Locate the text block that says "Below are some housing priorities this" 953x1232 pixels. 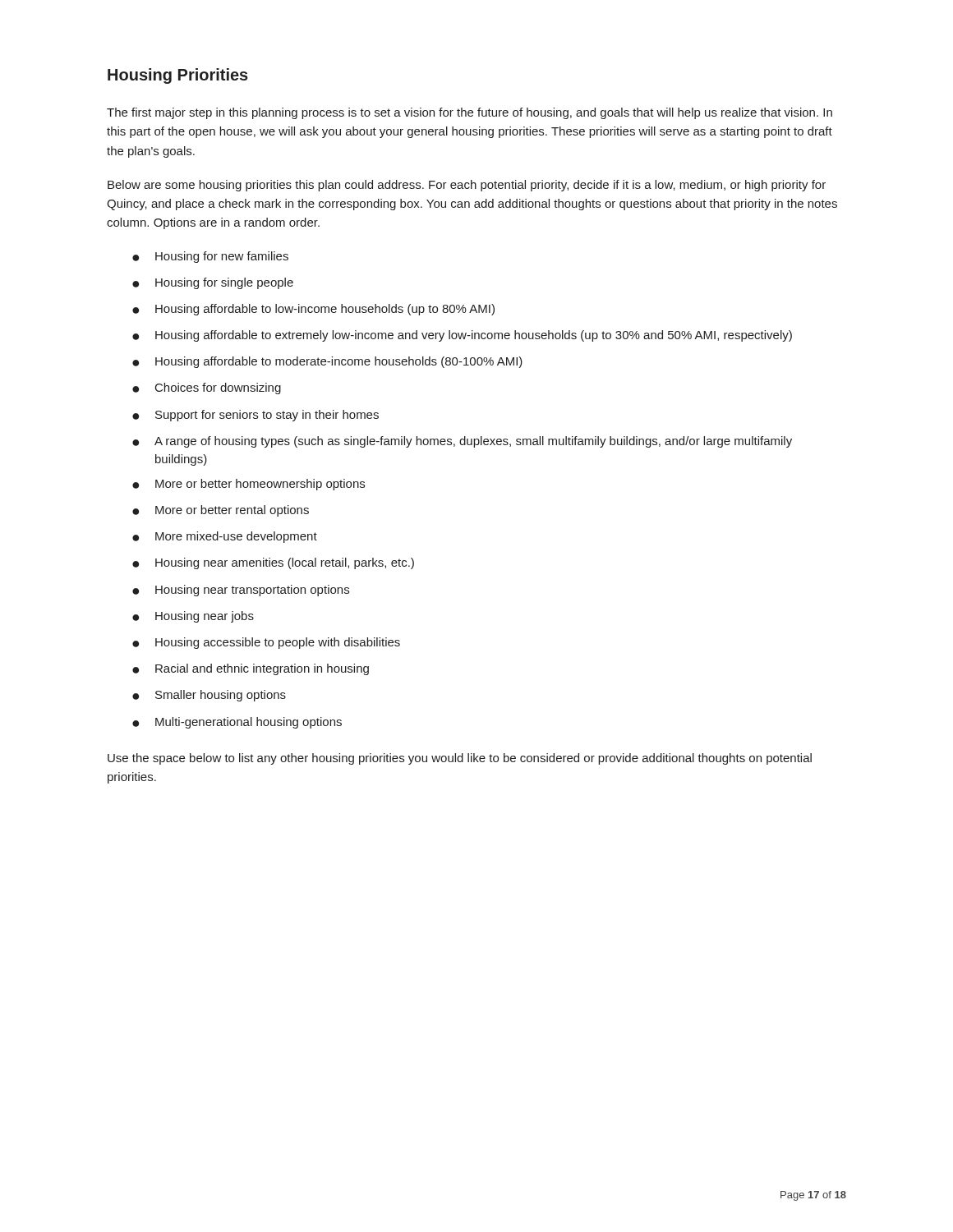coord(472,203)
